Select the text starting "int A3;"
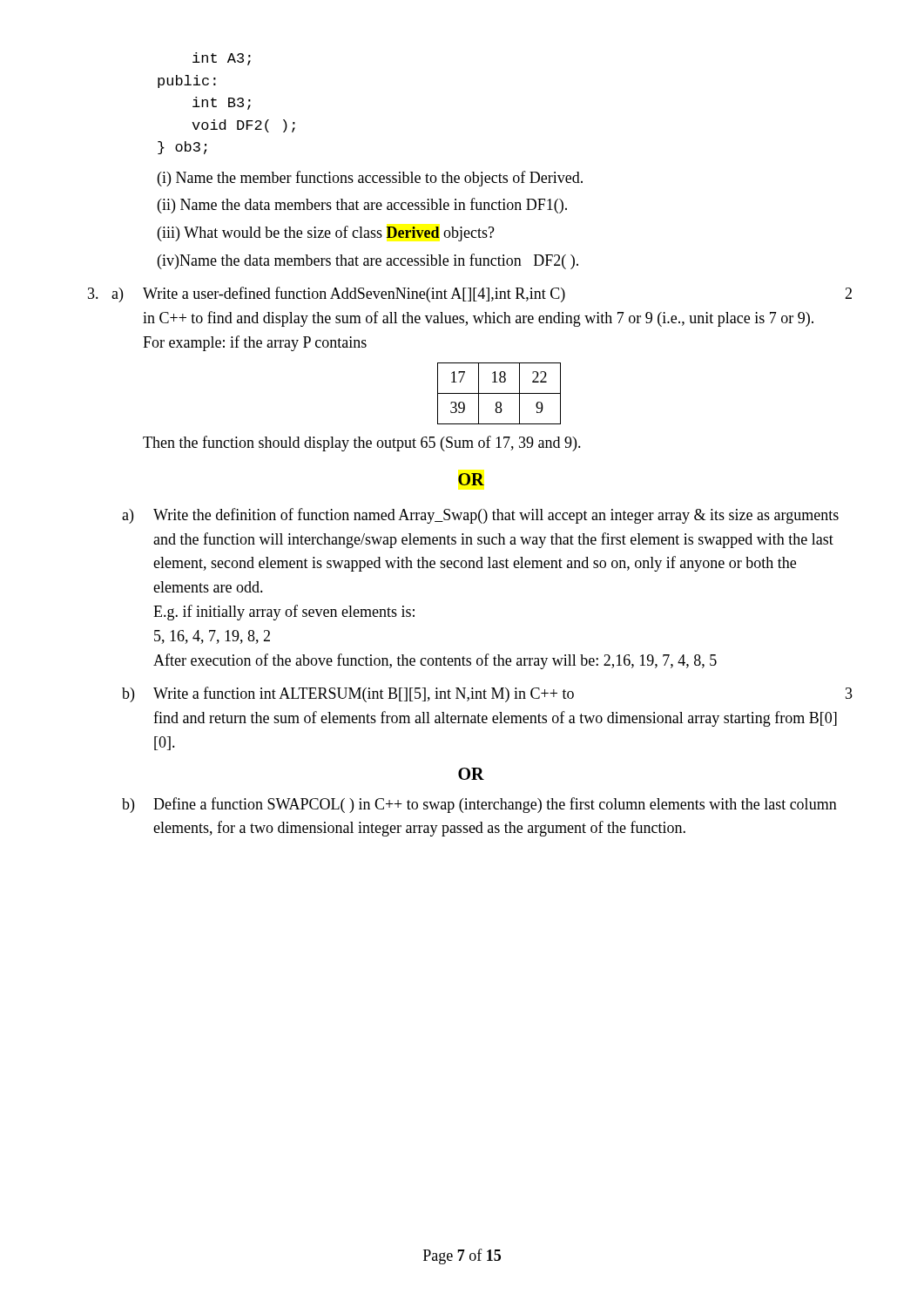Screen dimensions: 1307x924 click(223, 59)
